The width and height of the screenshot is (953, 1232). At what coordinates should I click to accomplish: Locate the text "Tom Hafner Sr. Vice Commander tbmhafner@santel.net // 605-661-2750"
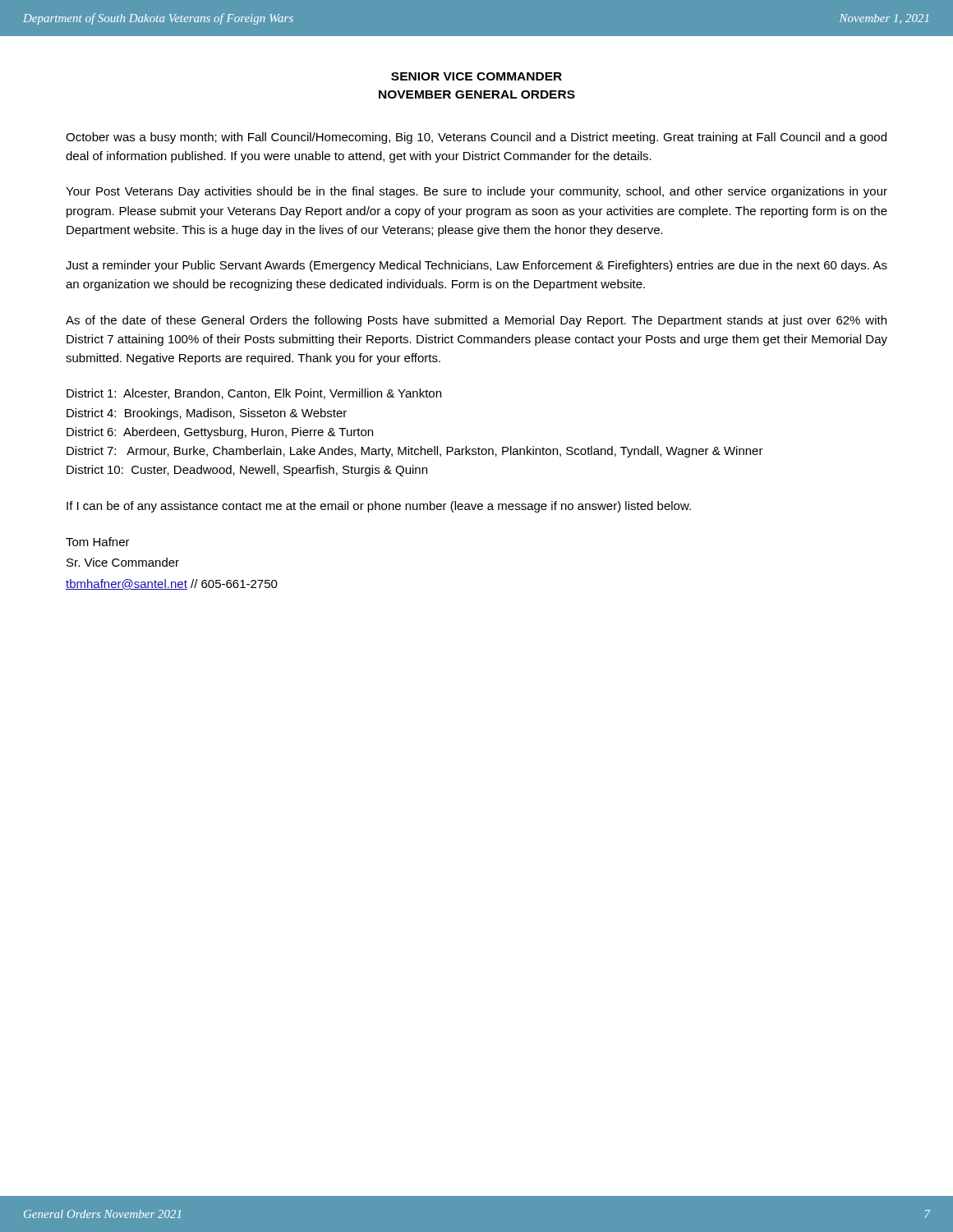coord(172,563)
